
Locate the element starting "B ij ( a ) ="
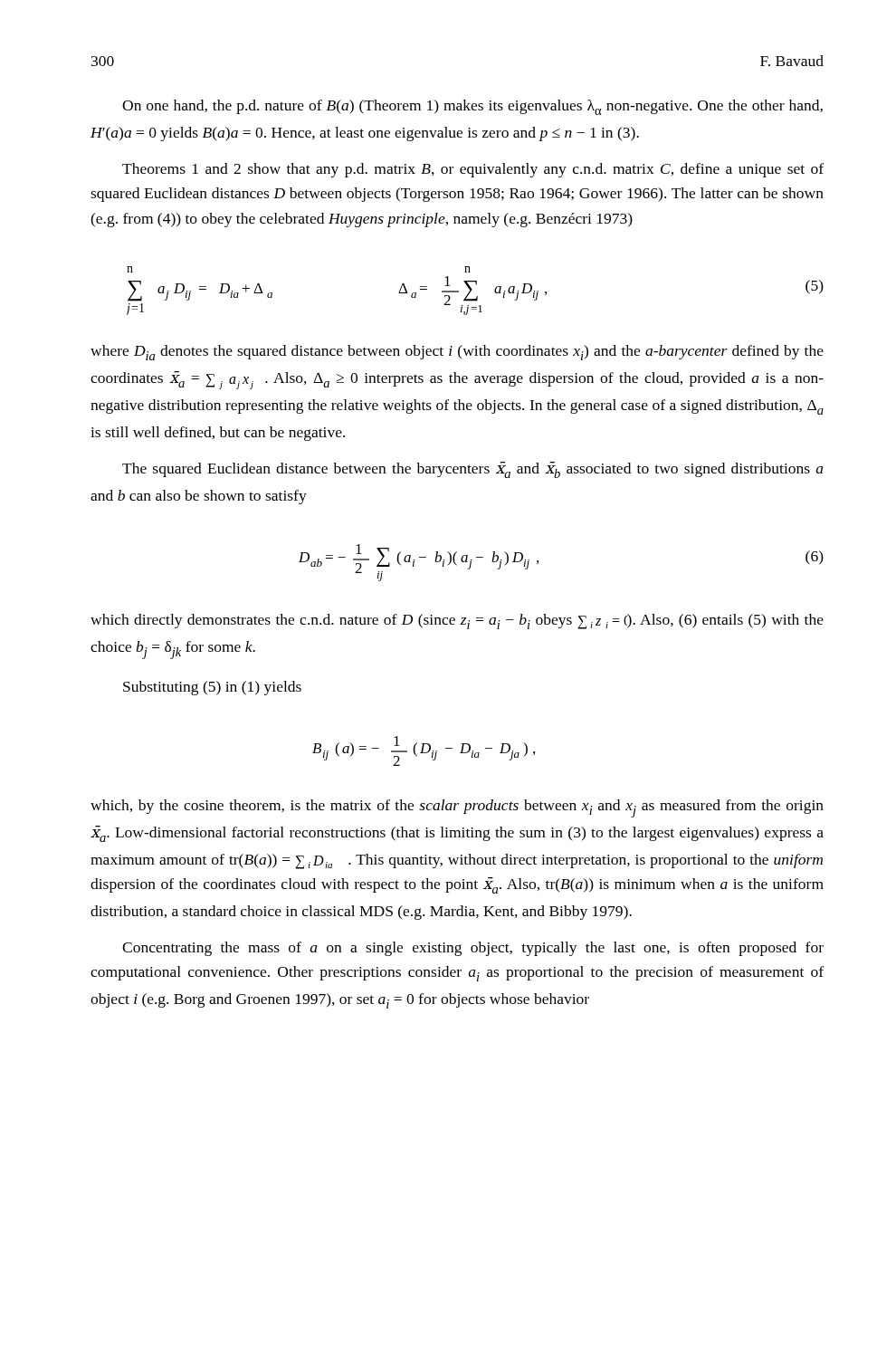point(457,745)
